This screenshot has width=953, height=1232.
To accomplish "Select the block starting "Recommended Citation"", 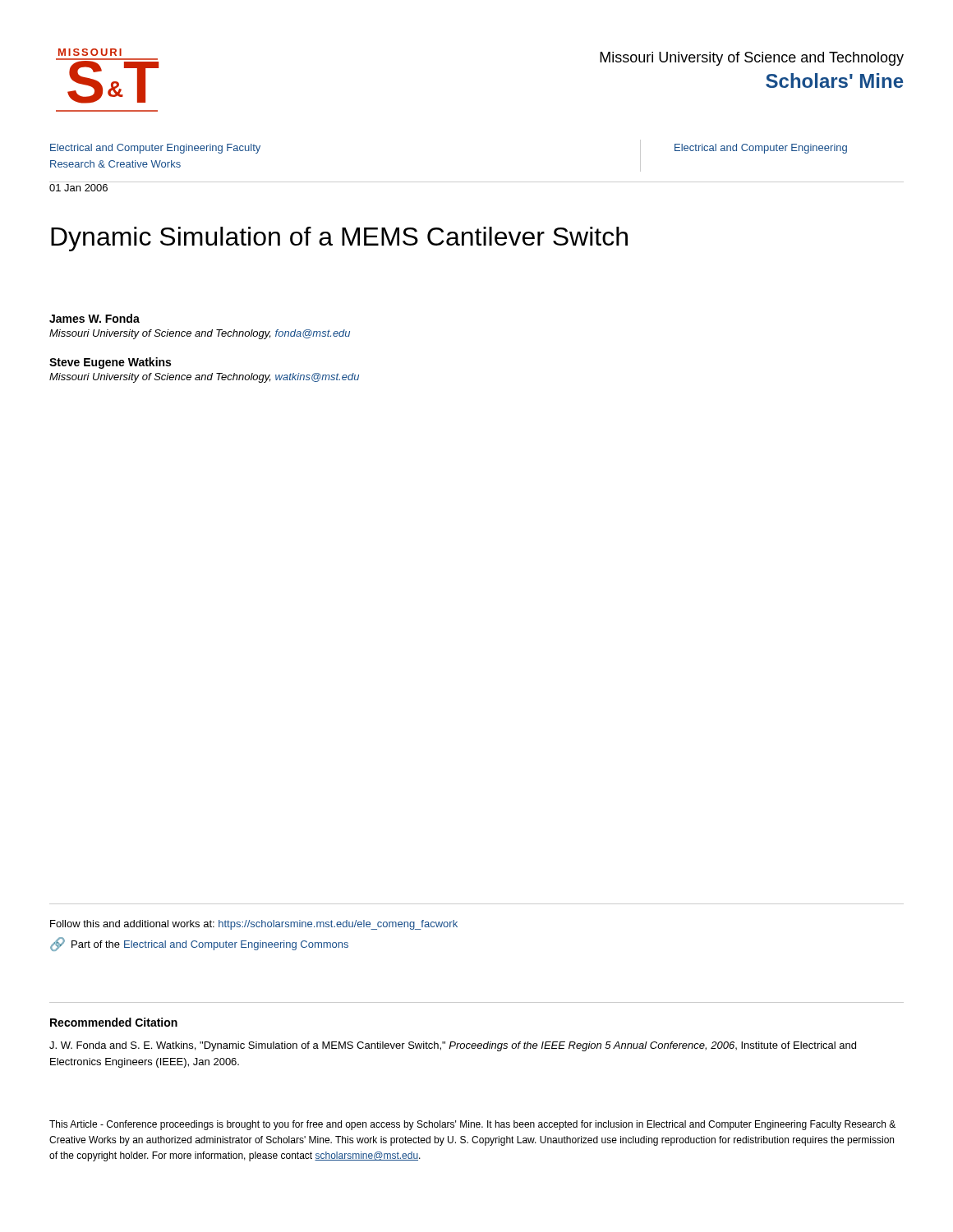I will point(114,1023).
